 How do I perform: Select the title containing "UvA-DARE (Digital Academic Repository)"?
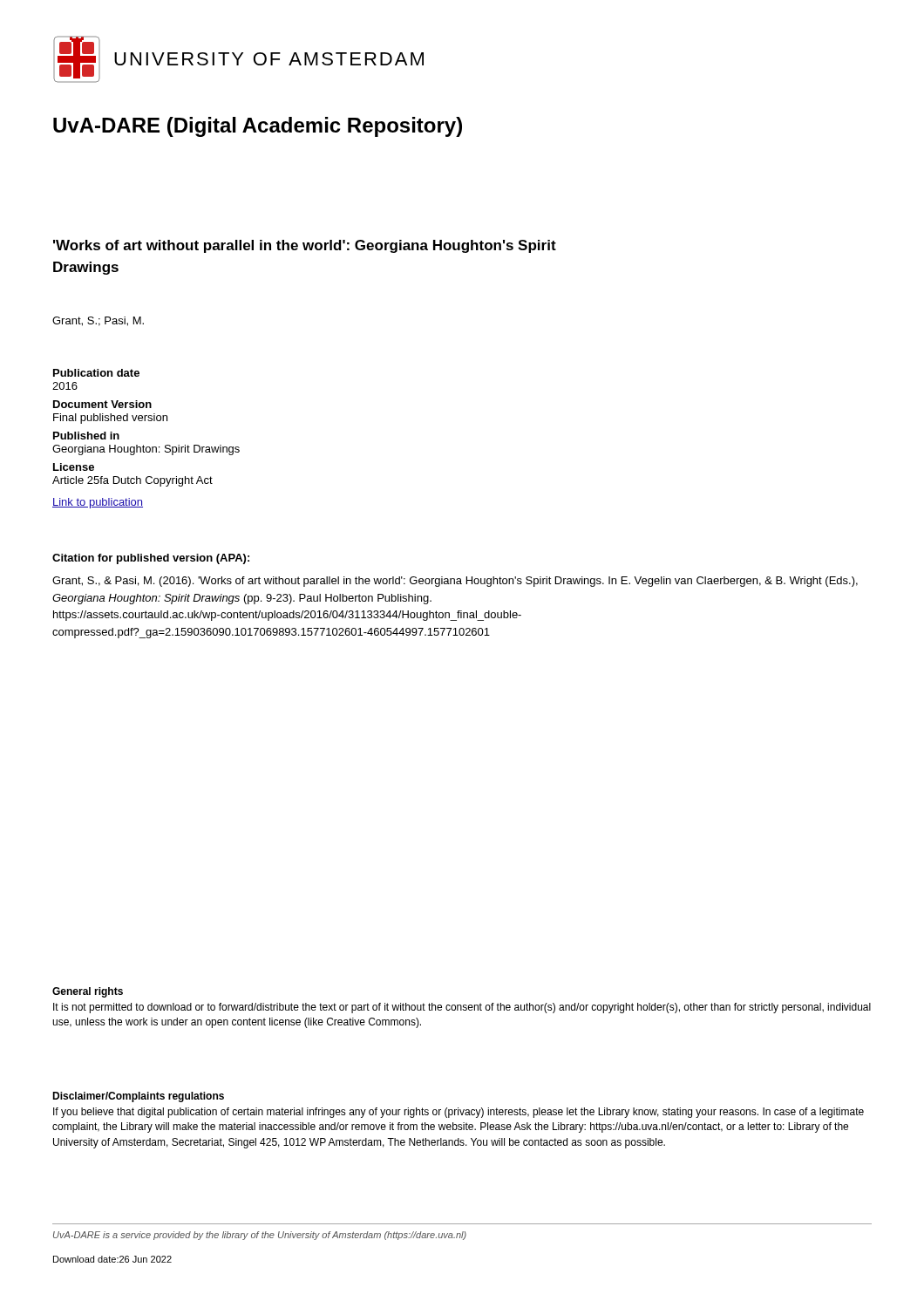pyautogui.click(x=258, y=125)
